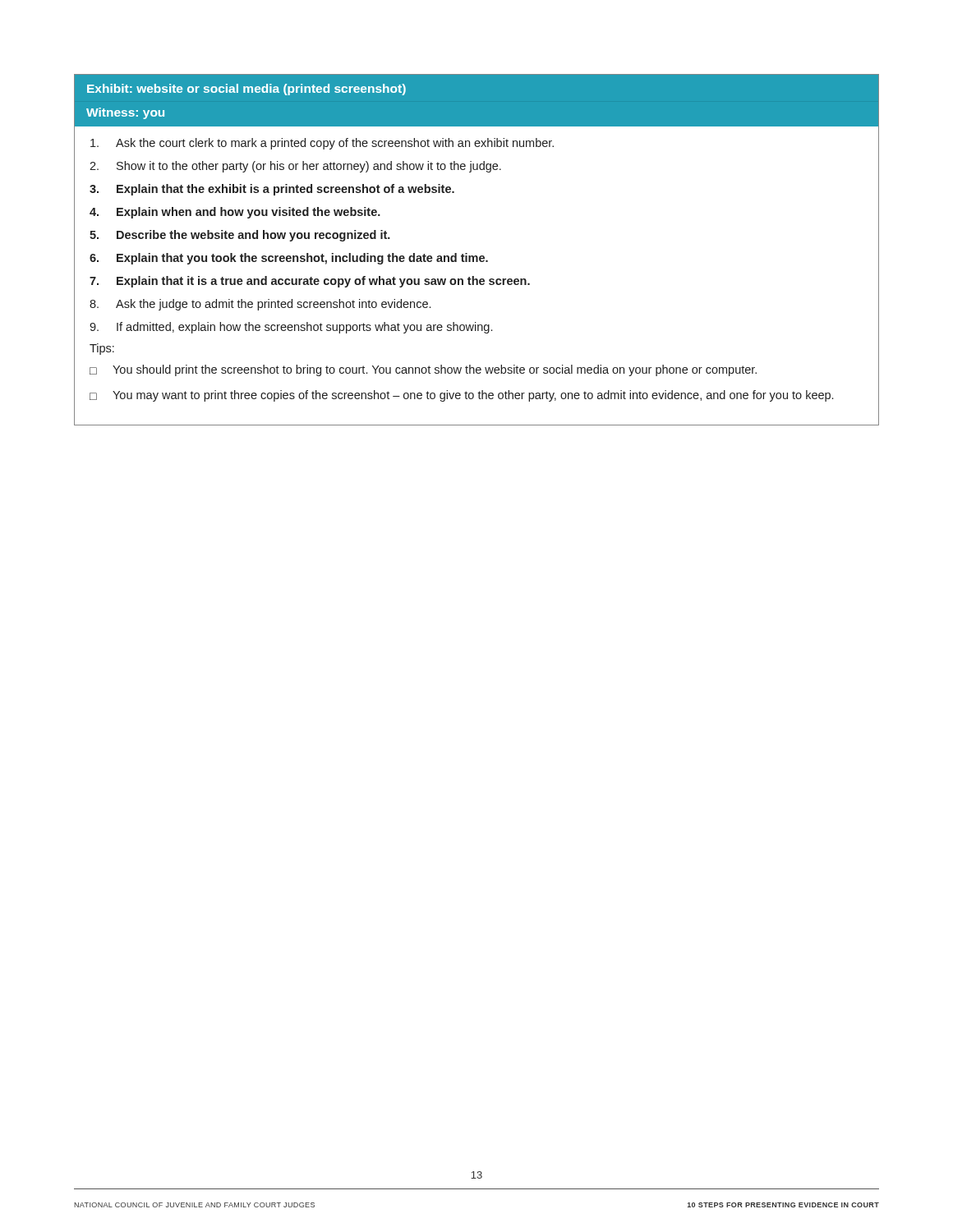Viewport: 953px width, 1232px height.
Task: Locate the list item with the text "6. Explain that you took"
Action: pos(476,258)
